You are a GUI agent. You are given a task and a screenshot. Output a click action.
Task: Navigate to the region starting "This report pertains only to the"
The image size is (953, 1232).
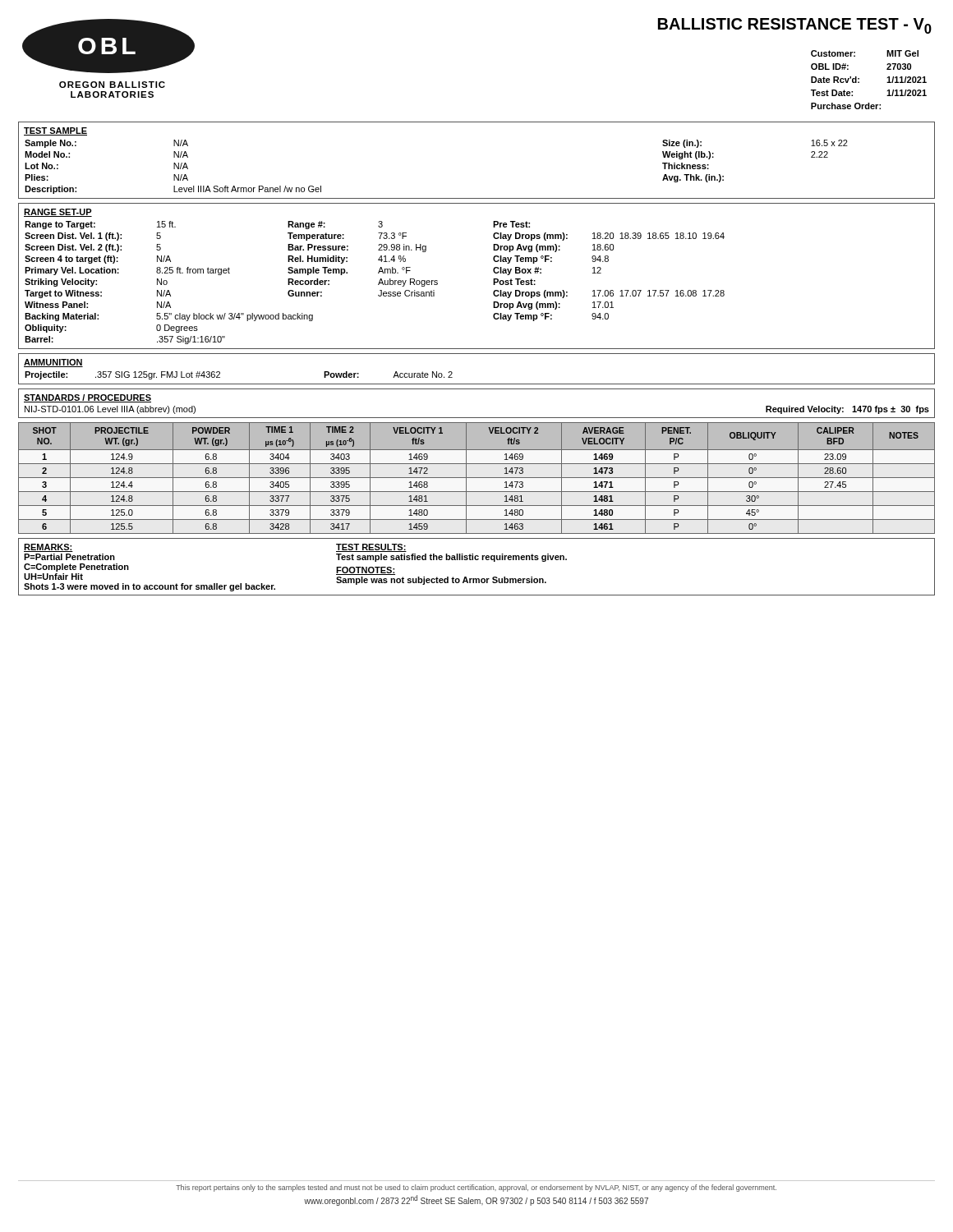point(476,1187)
